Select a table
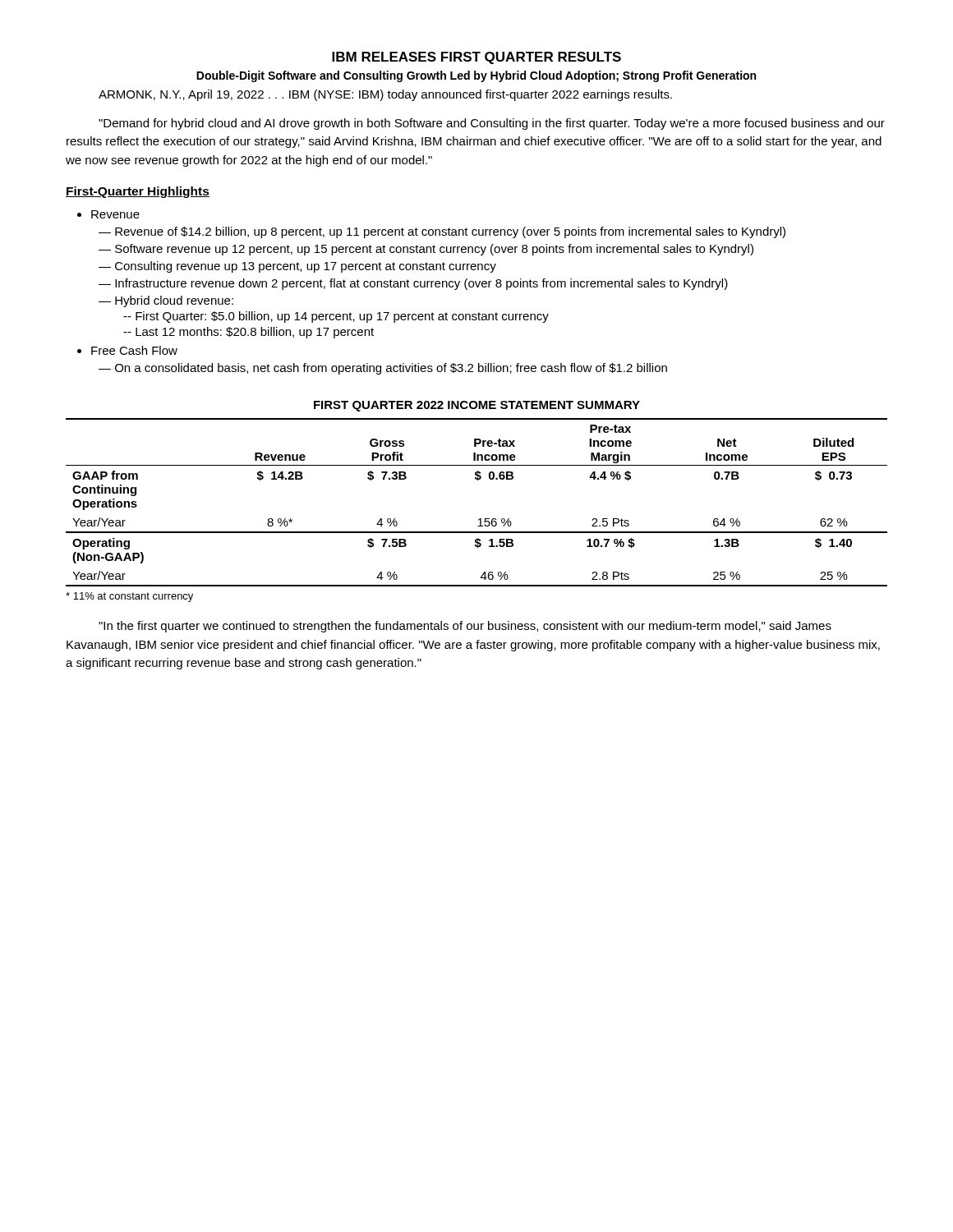Image resolution: width=953 pixels, height=1232 pixels. point(476,502)
